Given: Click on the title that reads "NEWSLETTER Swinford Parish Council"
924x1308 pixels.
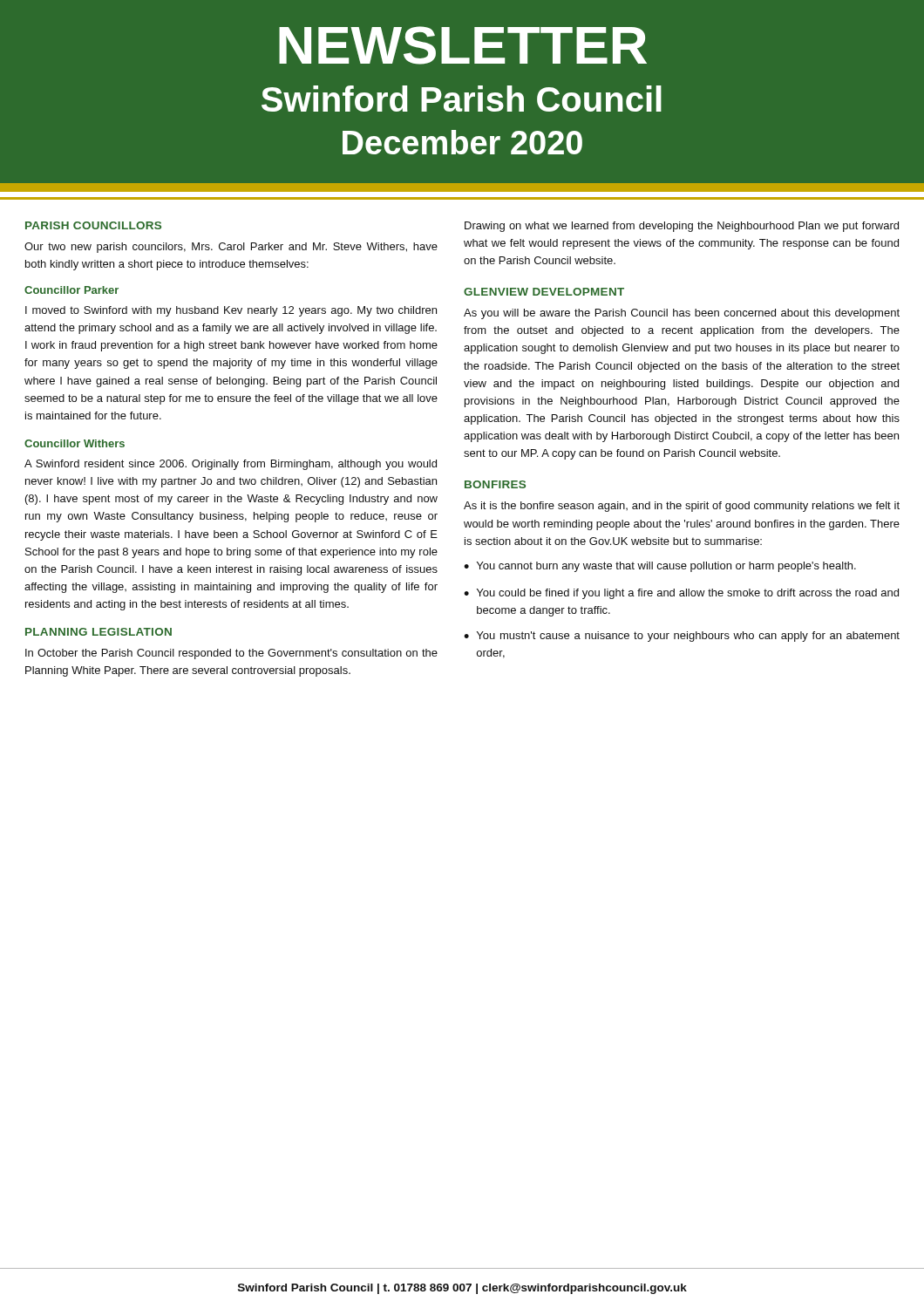Looking at the screenshot, I should 462,89.
